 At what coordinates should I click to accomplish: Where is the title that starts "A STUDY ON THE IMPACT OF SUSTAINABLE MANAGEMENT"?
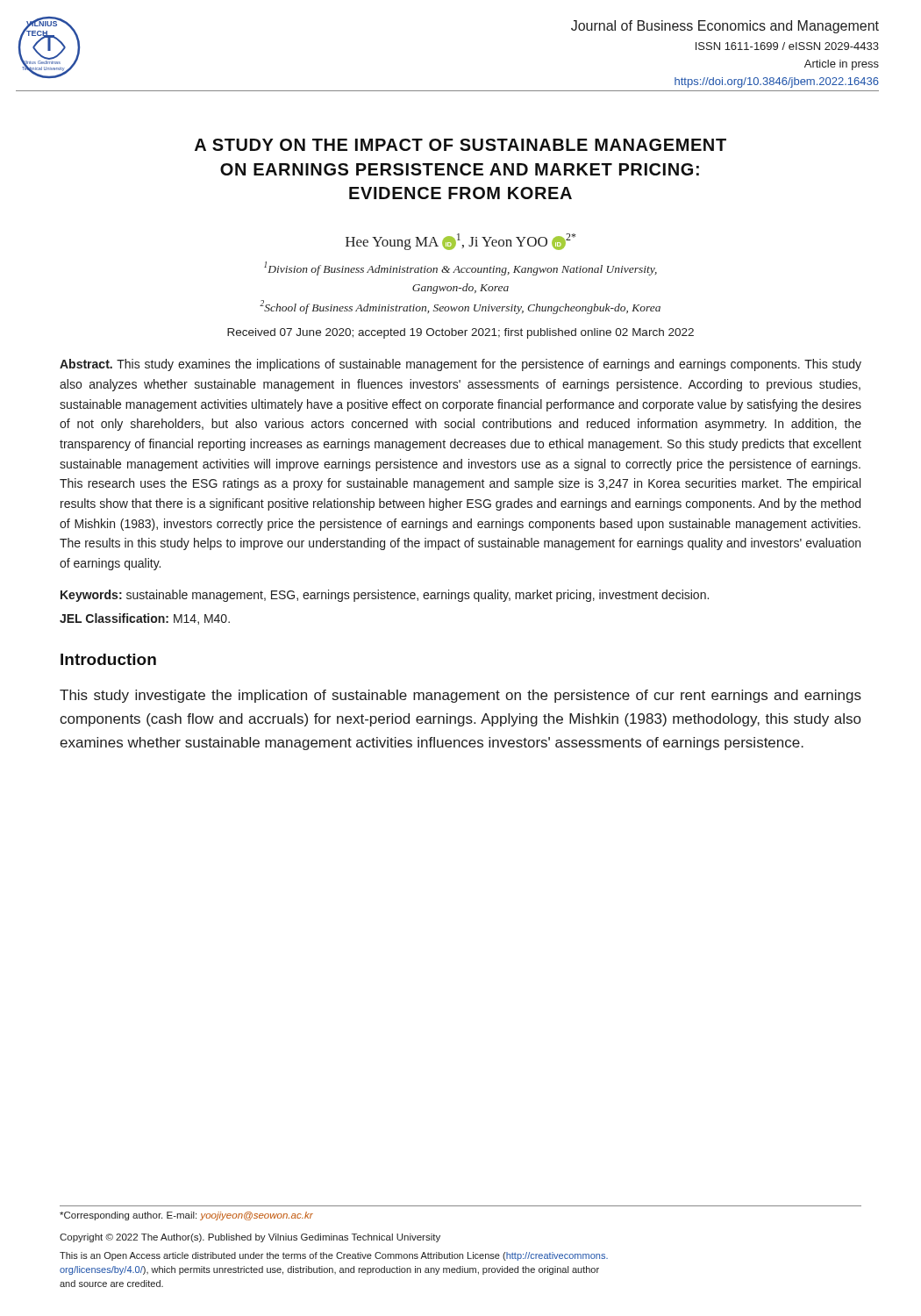click(x=460, y=170)
